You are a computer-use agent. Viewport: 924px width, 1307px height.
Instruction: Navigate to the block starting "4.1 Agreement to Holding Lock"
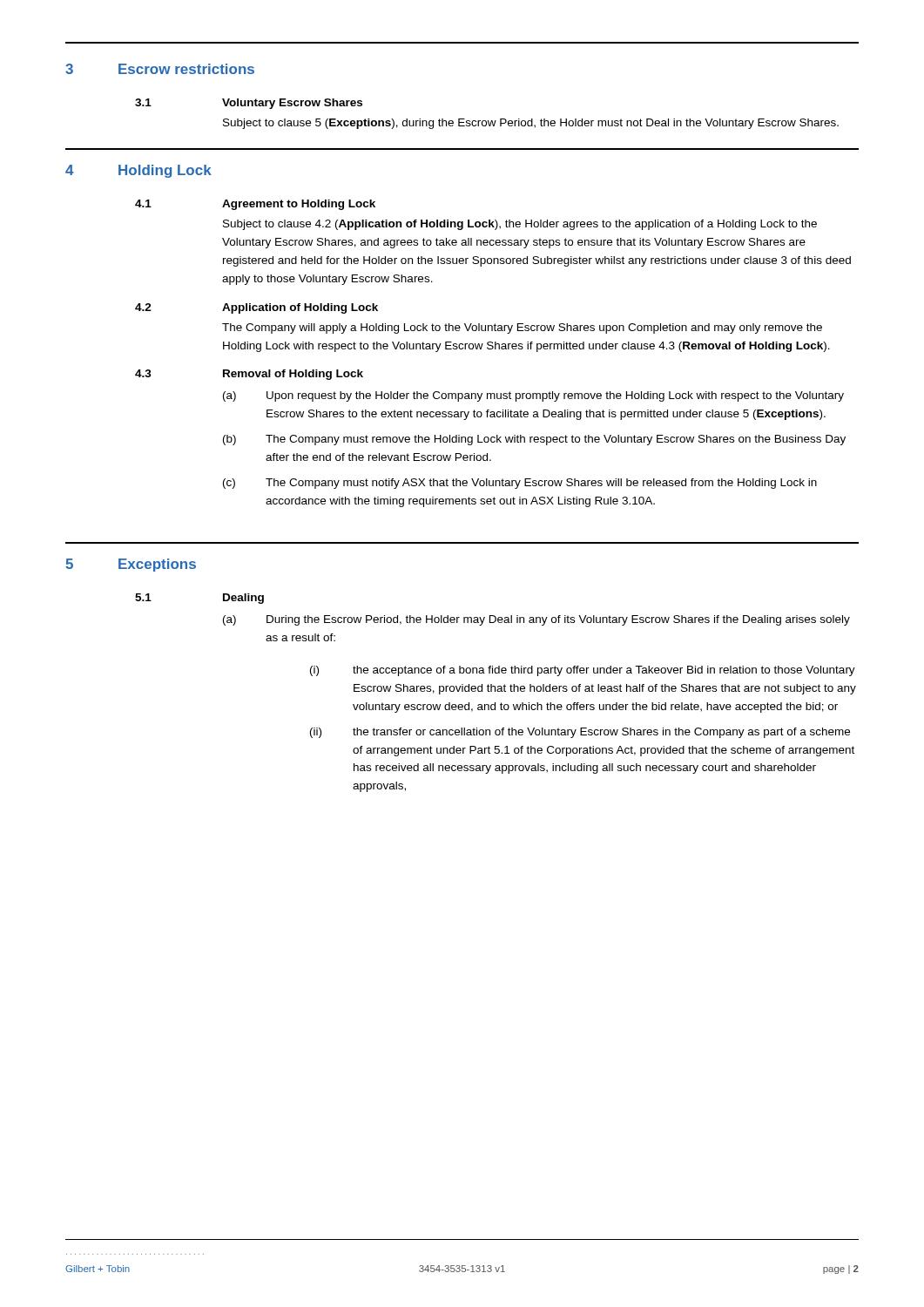pyautogui.click(x=220, y=203)
